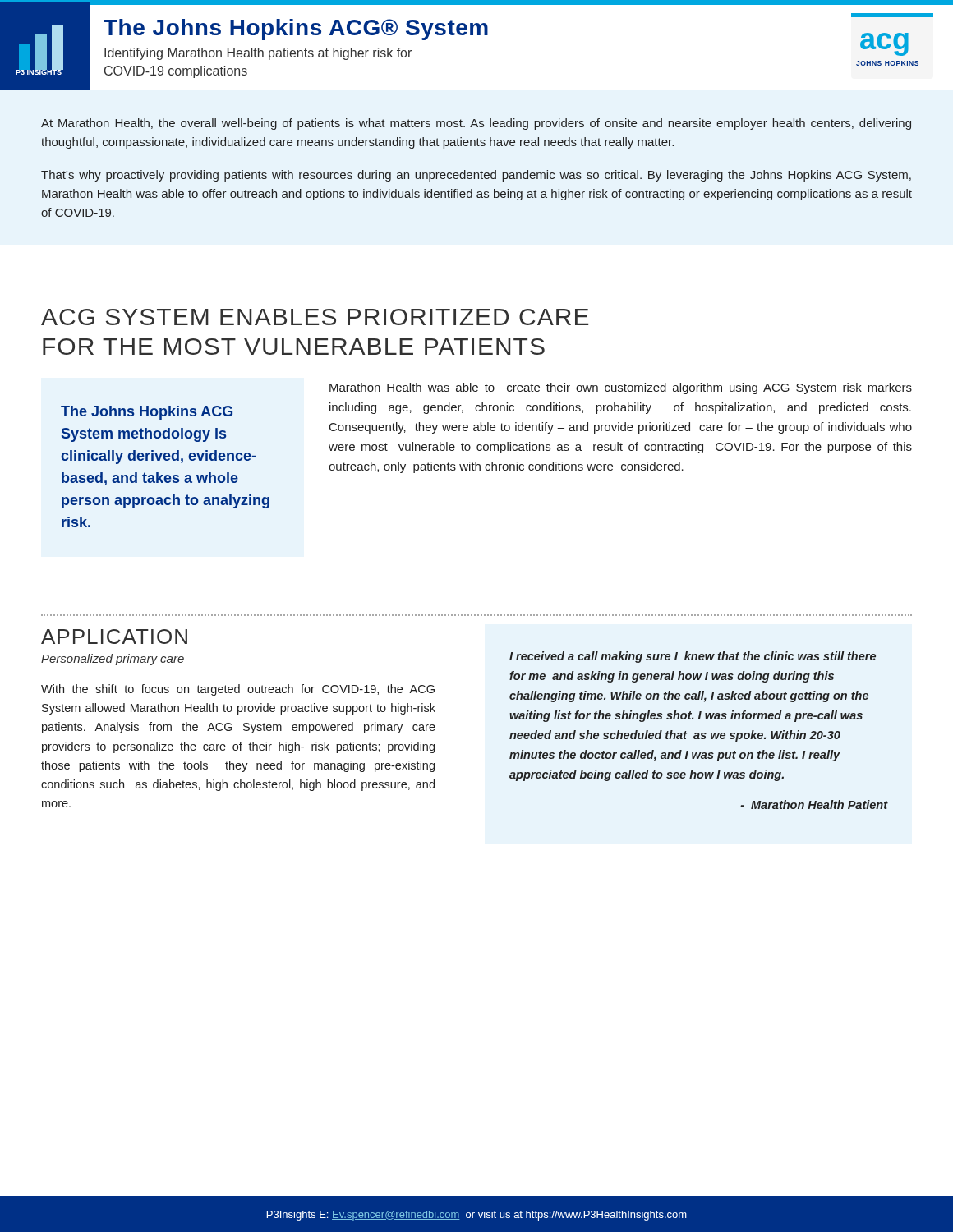Find the text block with the text "With the shift to focus on targeted outreach"
The height and width of the screenshot is (1232, 953).
click(238, 747)
